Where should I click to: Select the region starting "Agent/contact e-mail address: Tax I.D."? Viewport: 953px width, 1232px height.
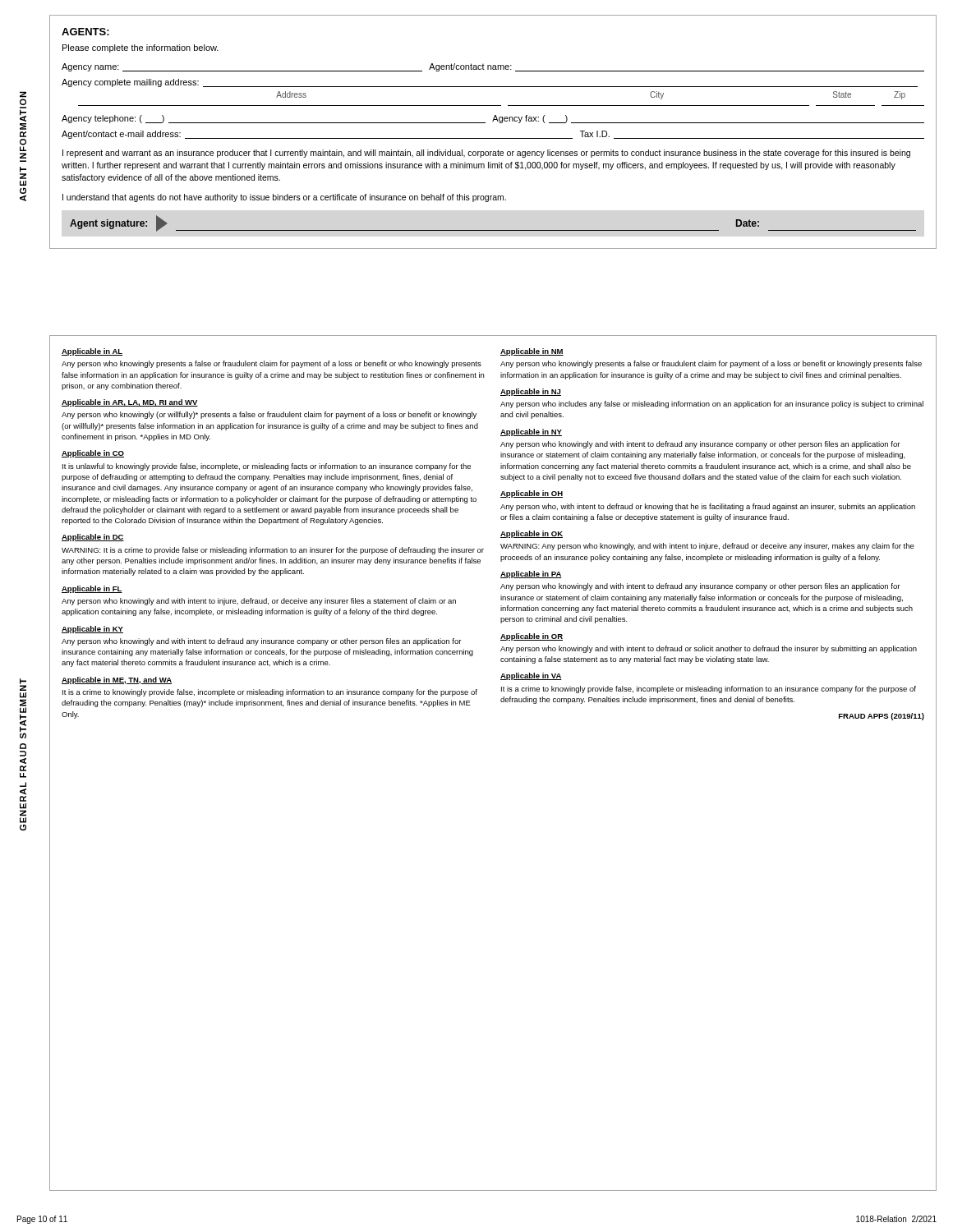(x=493, y=133)
